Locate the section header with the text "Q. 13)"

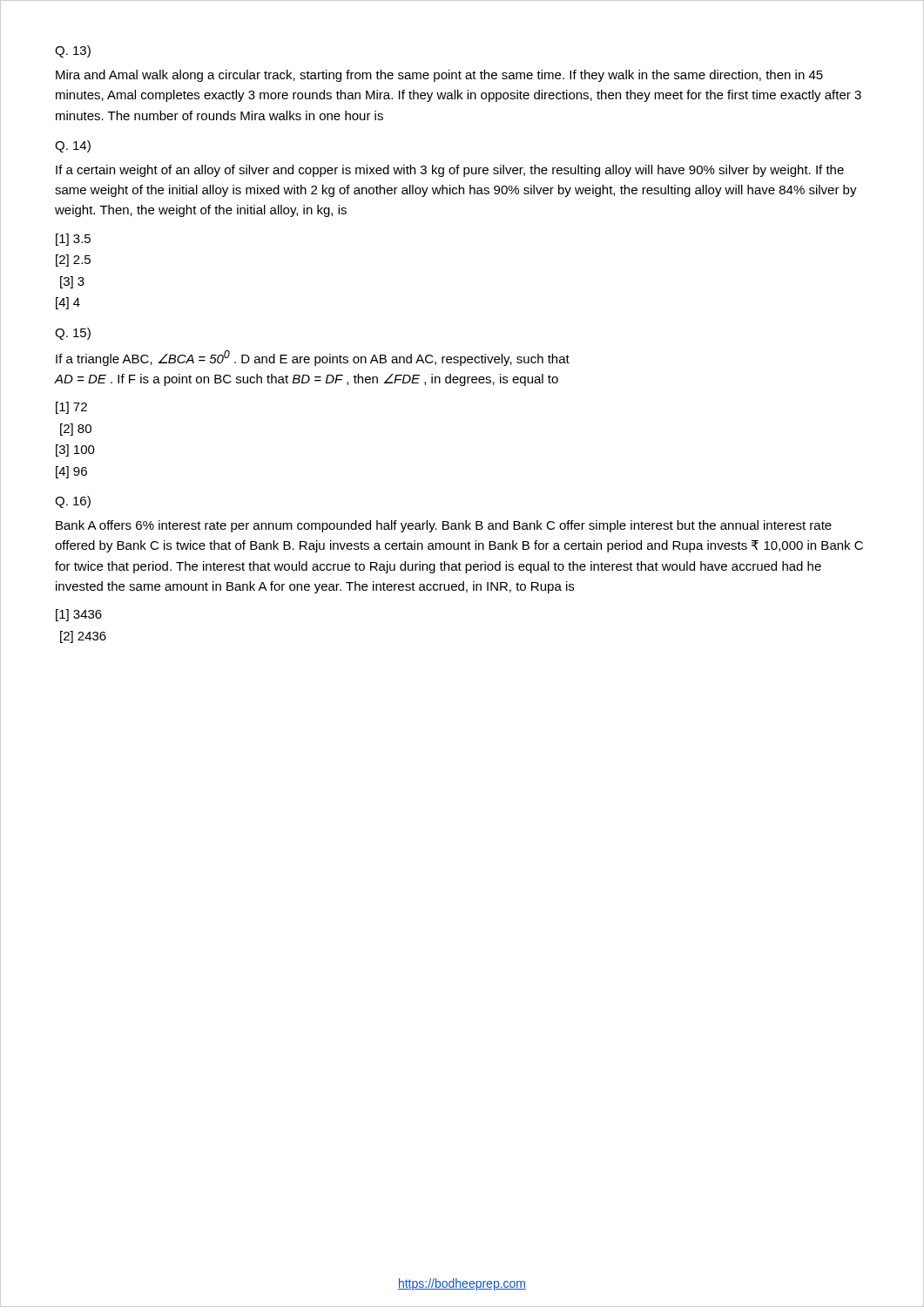click(x=73, y=50)
